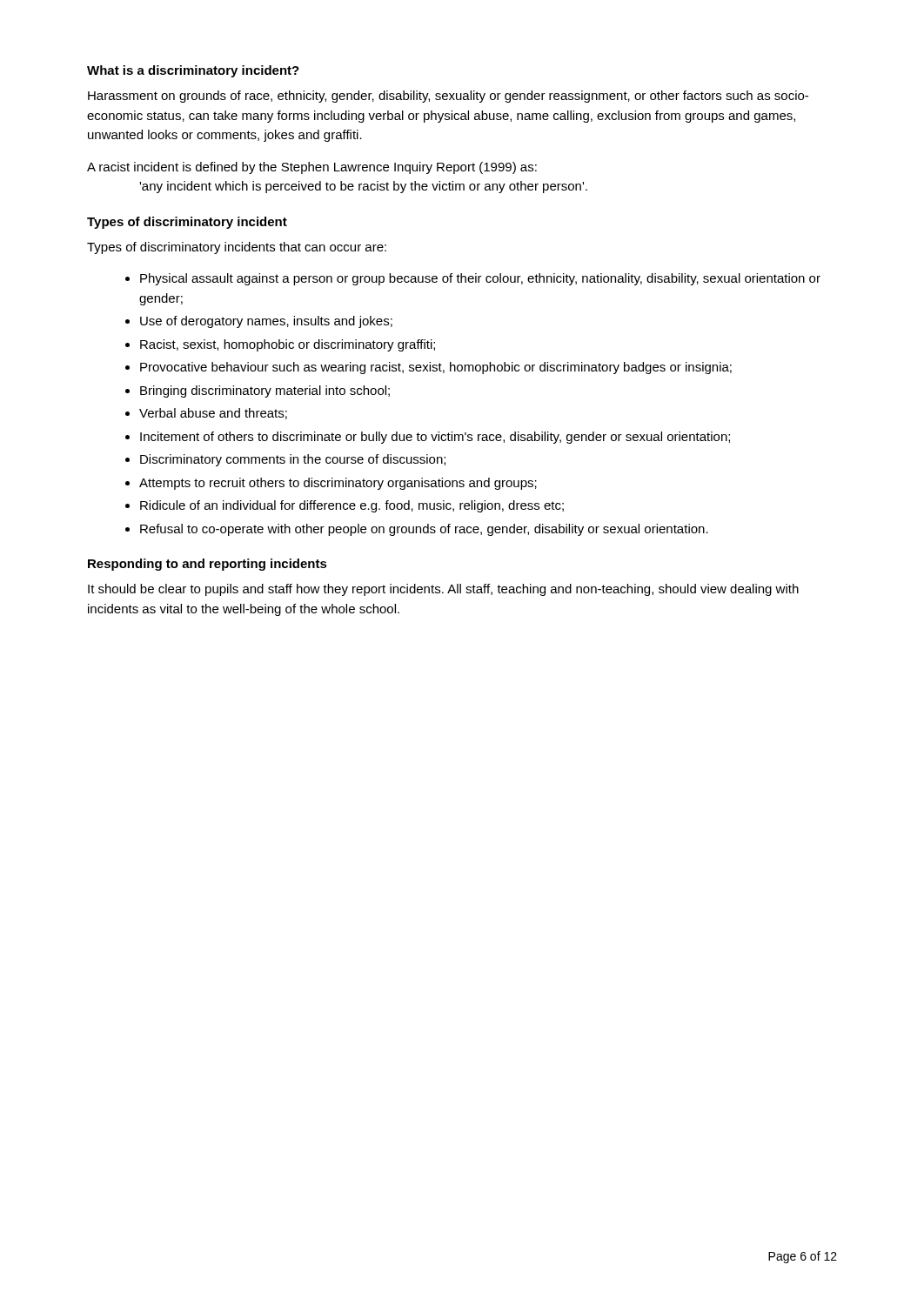Point to the block beginning "Incitement of others to"
Screen dimensions: 1305x924
[435, 436]
